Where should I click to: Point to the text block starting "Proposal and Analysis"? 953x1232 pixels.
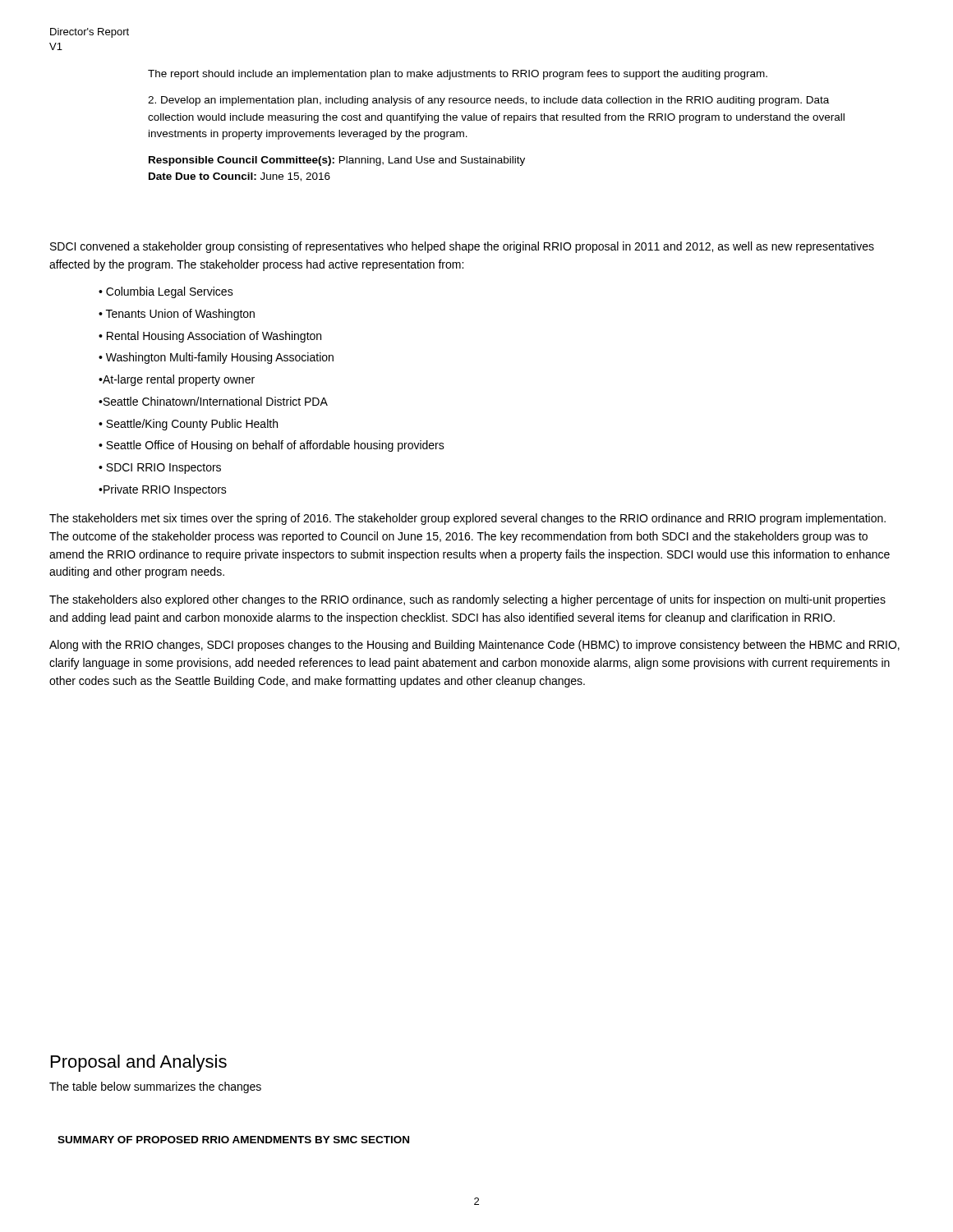(x=138, y=1062)
